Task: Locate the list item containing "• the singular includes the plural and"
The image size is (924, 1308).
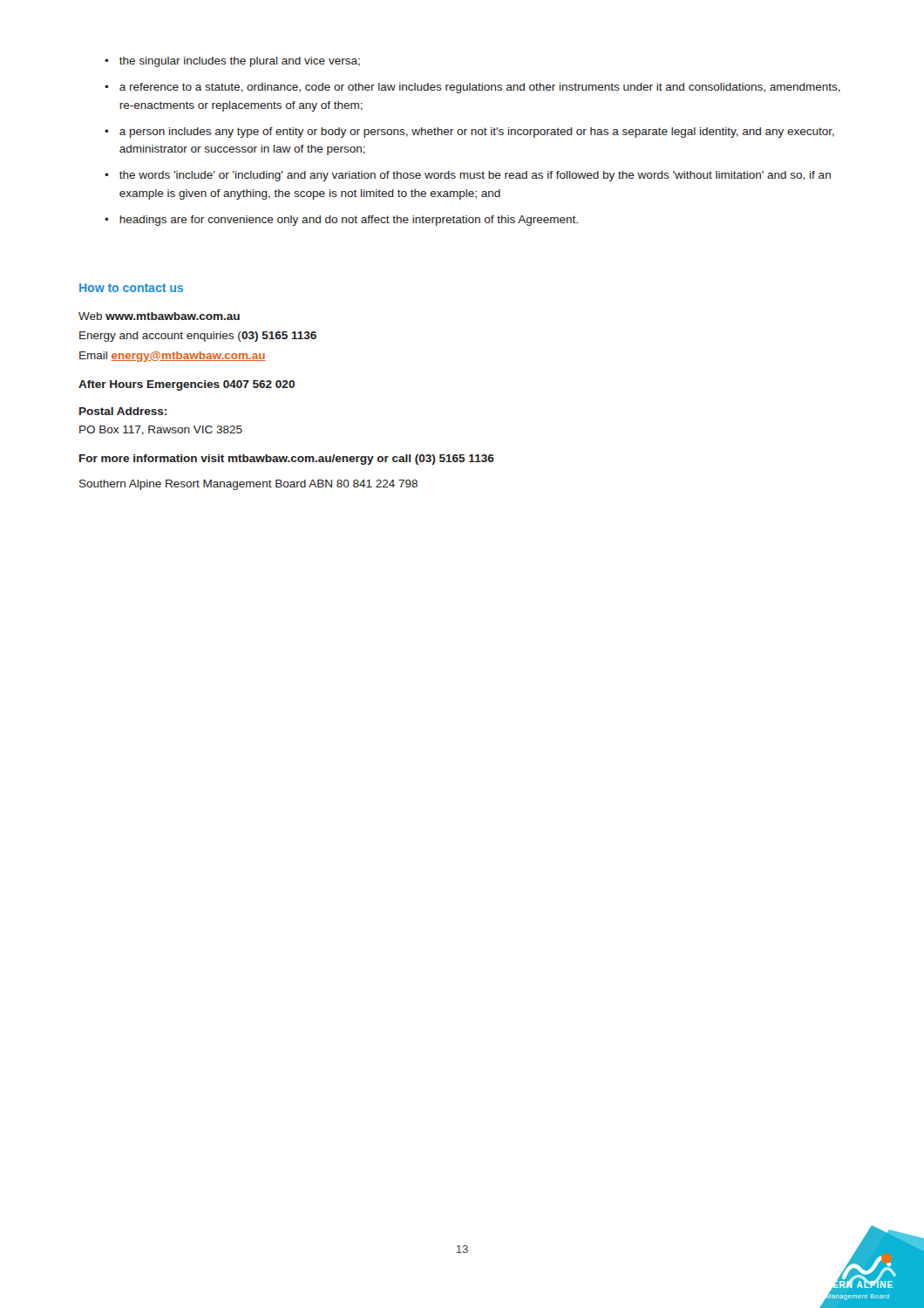Action: pos(233,61)
